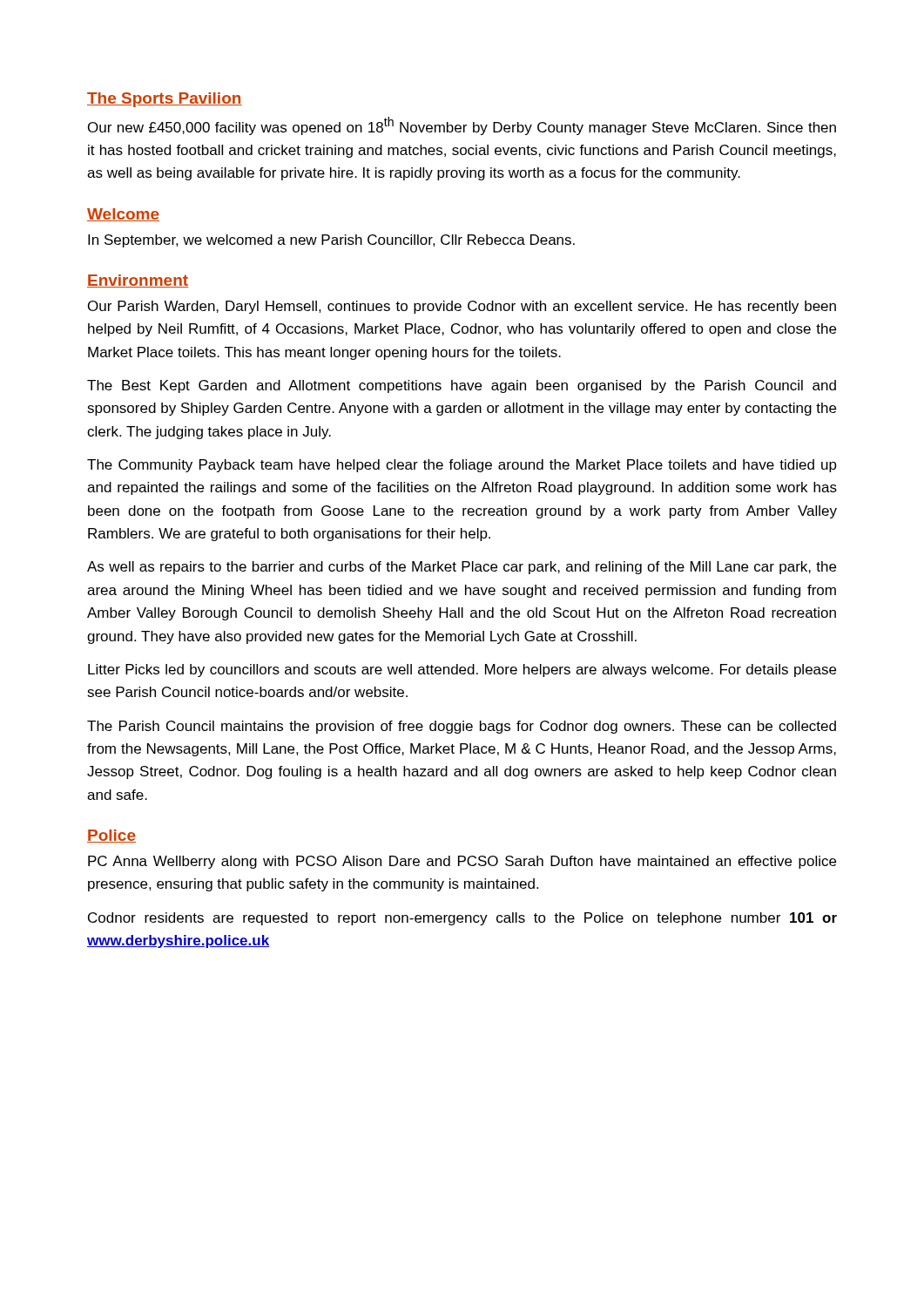Locate the block starting "In September, we welcomed a"

point(331,240)
